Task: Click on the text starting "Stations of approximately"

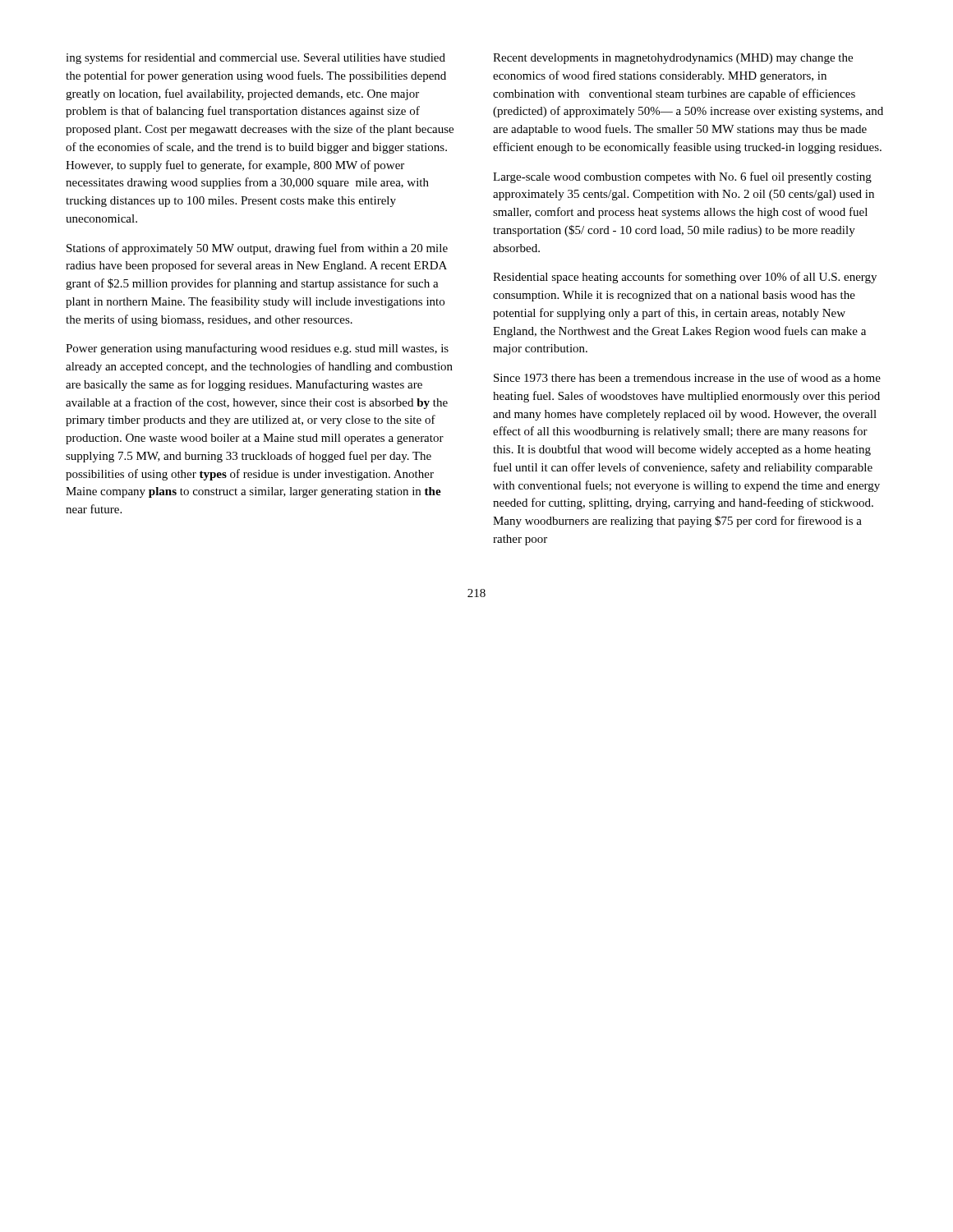Action: tap(257, 283)
